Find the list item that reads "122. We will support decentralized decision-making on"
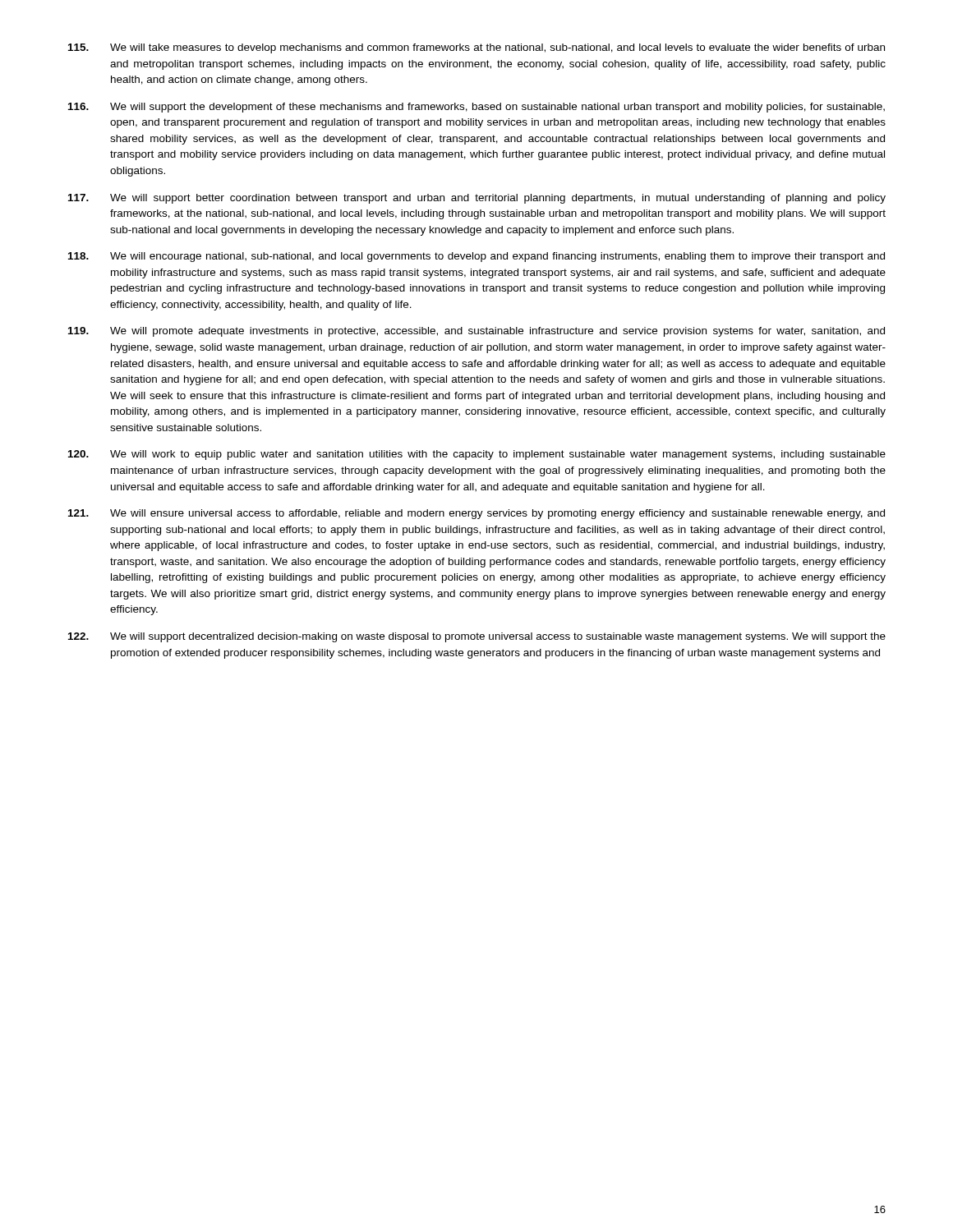The image size is (953, 1232). click(x=476, y=644)
